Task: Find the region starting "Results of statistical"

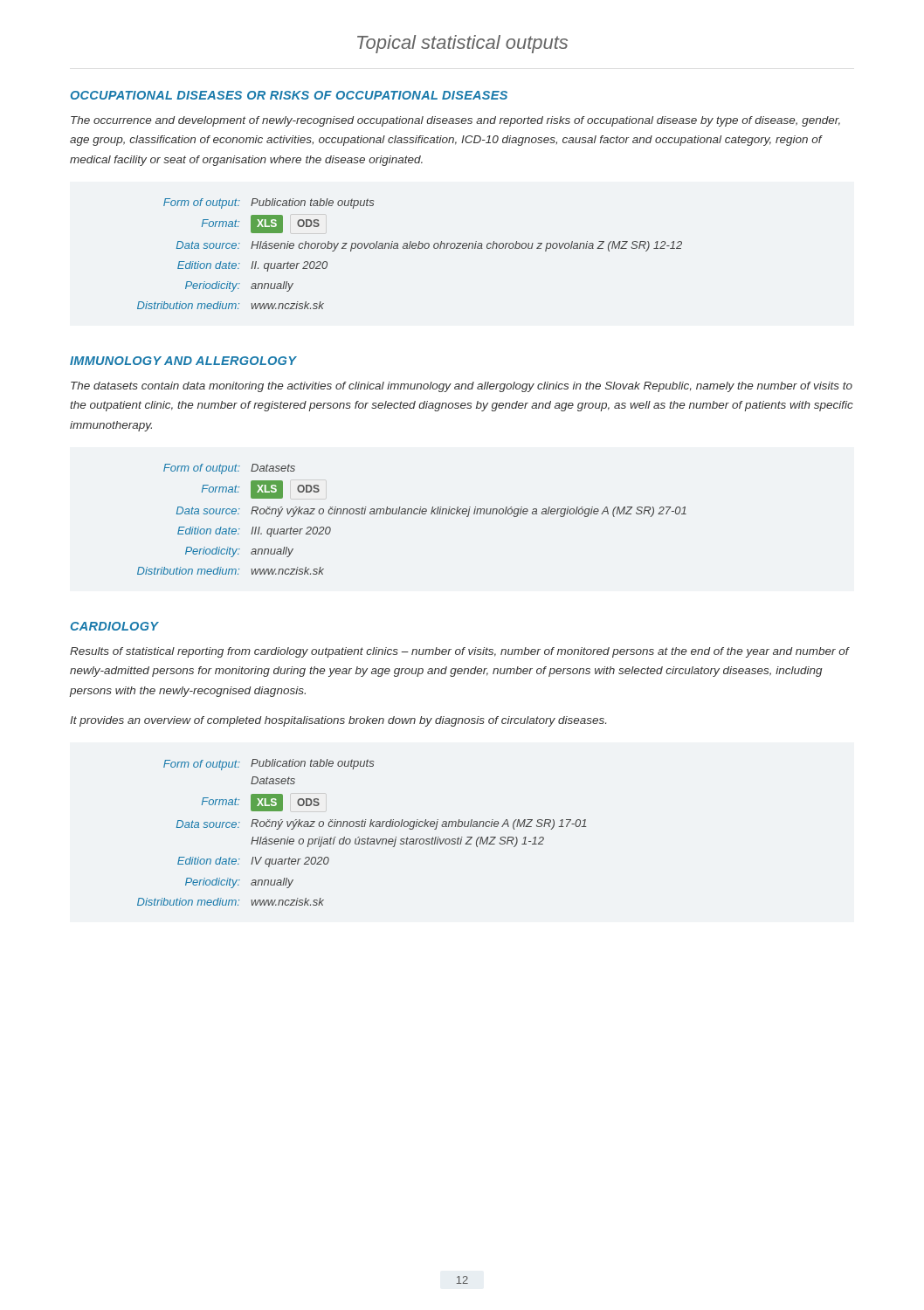Action: [x=459, y=671]
